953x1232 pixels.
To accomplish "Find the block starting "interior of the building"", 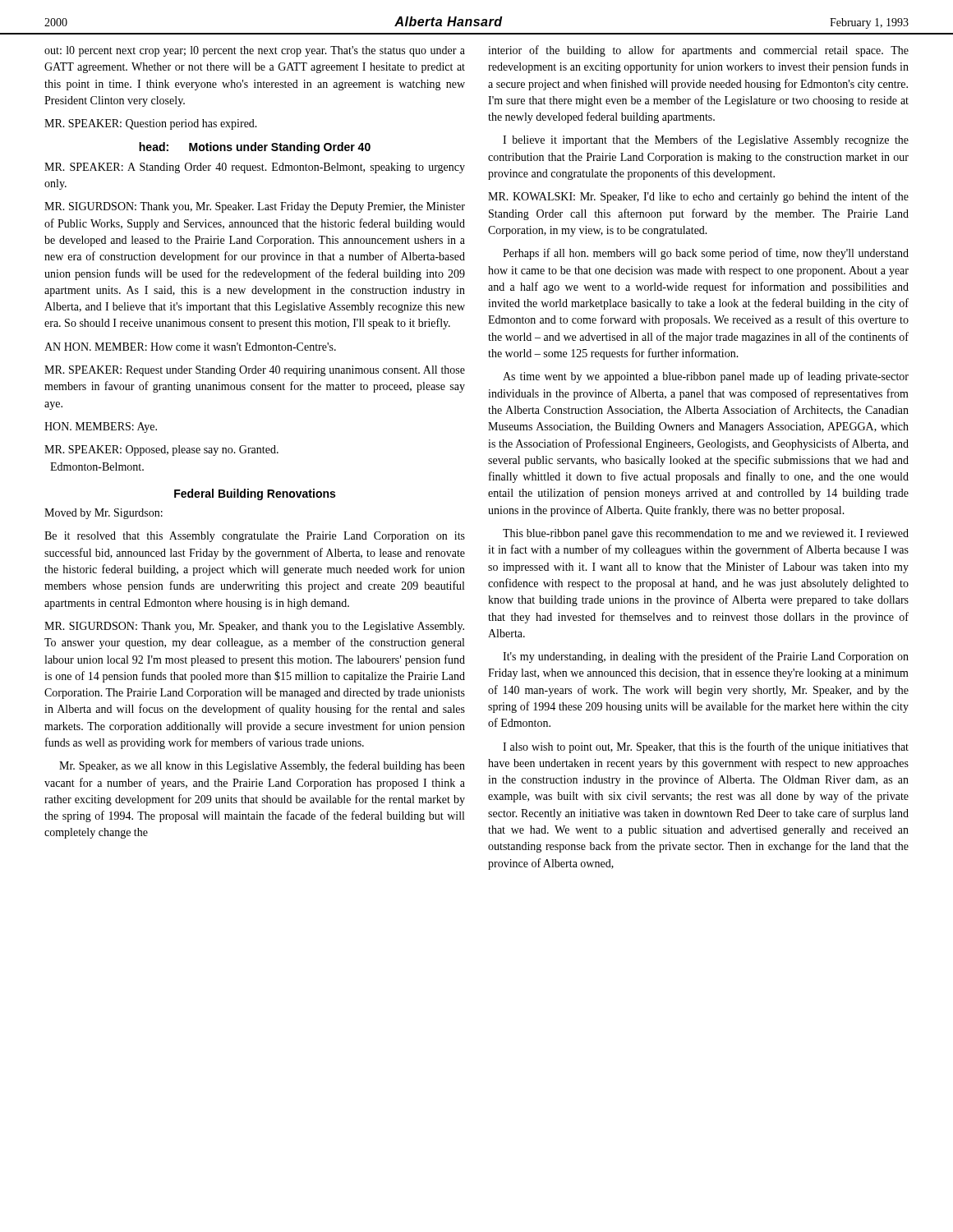I will coord(698,113).
